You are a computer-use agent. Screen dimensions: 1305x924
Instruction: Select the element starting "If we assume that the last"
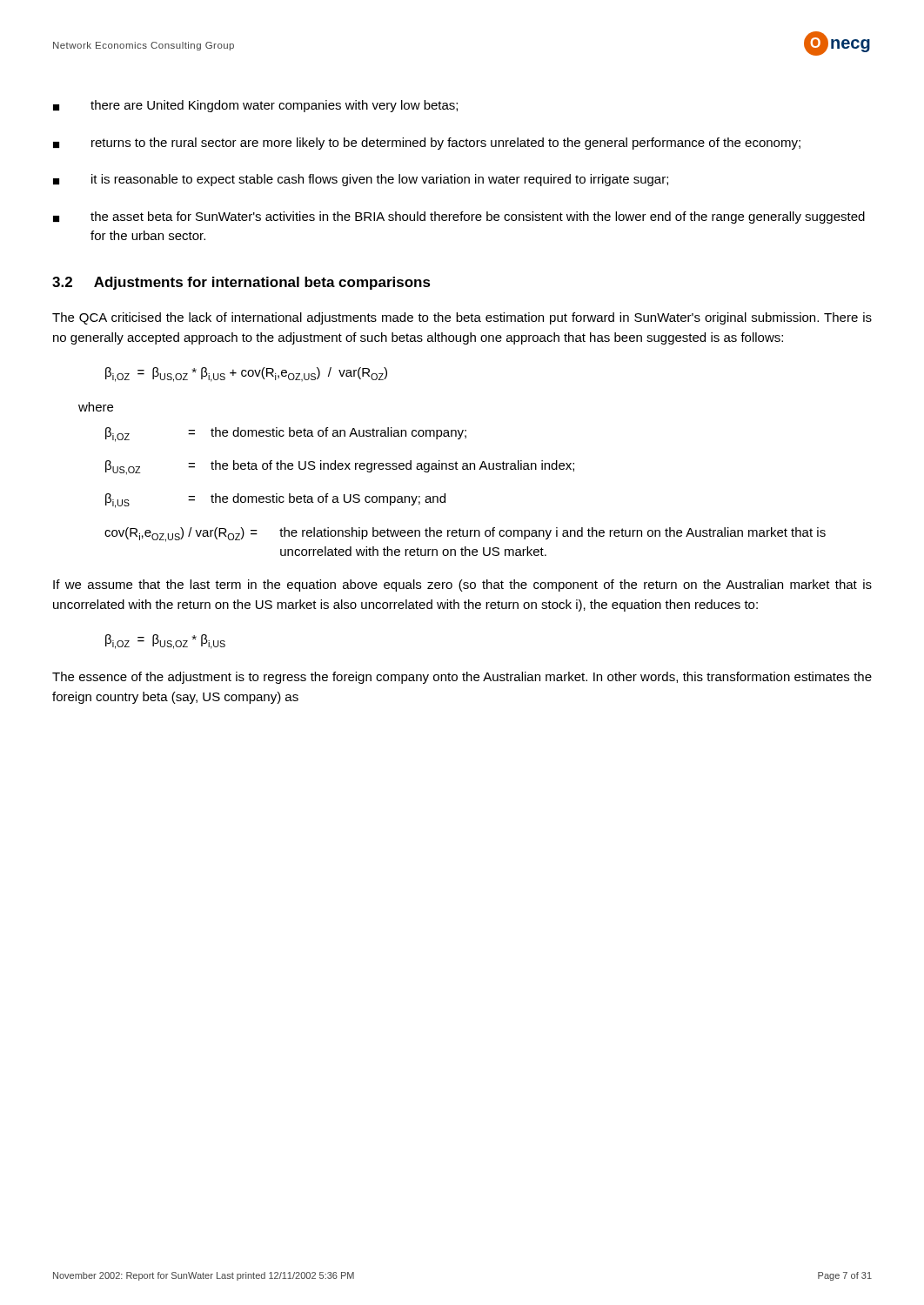click(x=462, y=594)
